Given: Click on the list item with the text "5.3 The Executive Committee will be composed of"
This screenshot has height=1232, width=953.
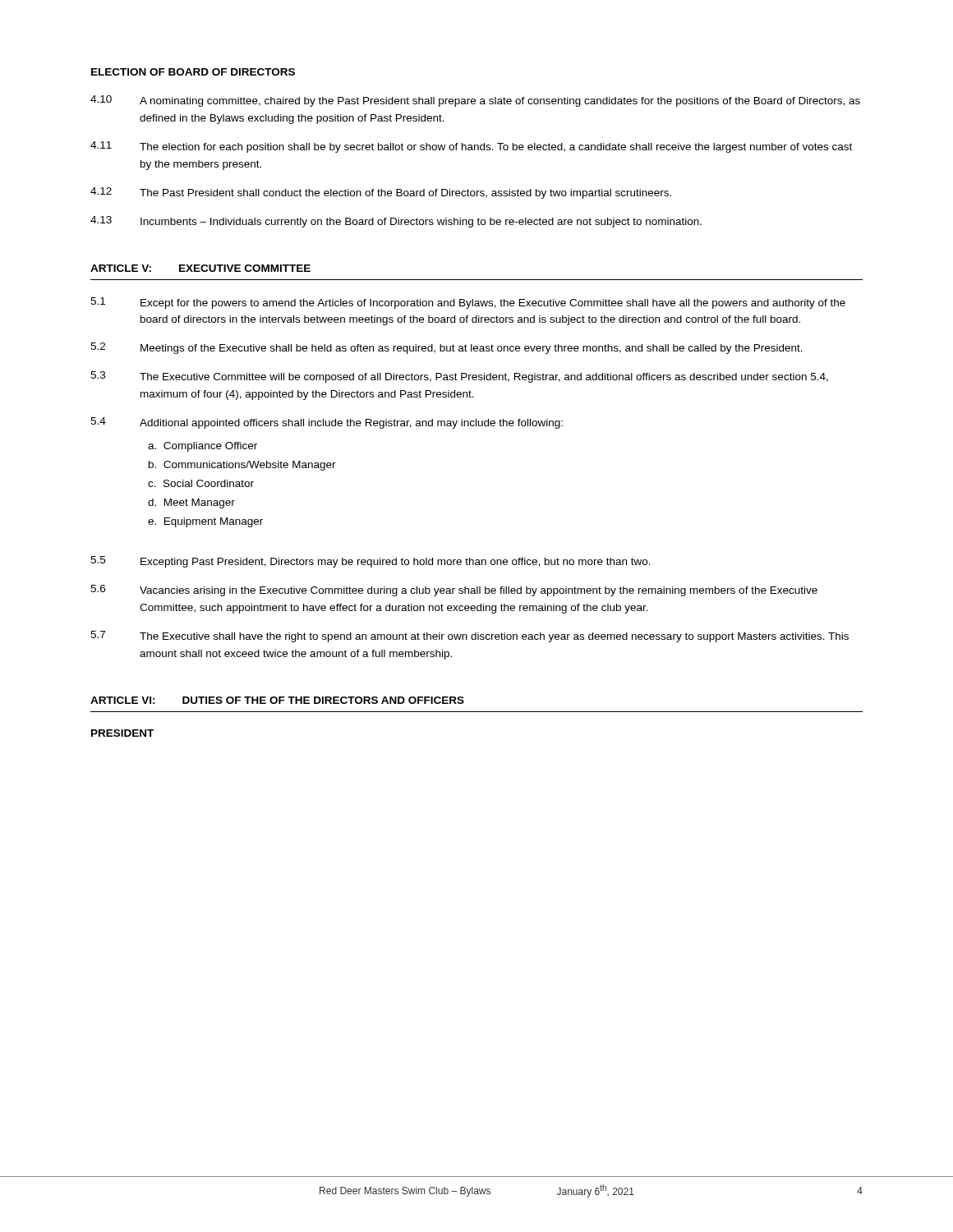Looking at the screenshot, I should 476,386.
